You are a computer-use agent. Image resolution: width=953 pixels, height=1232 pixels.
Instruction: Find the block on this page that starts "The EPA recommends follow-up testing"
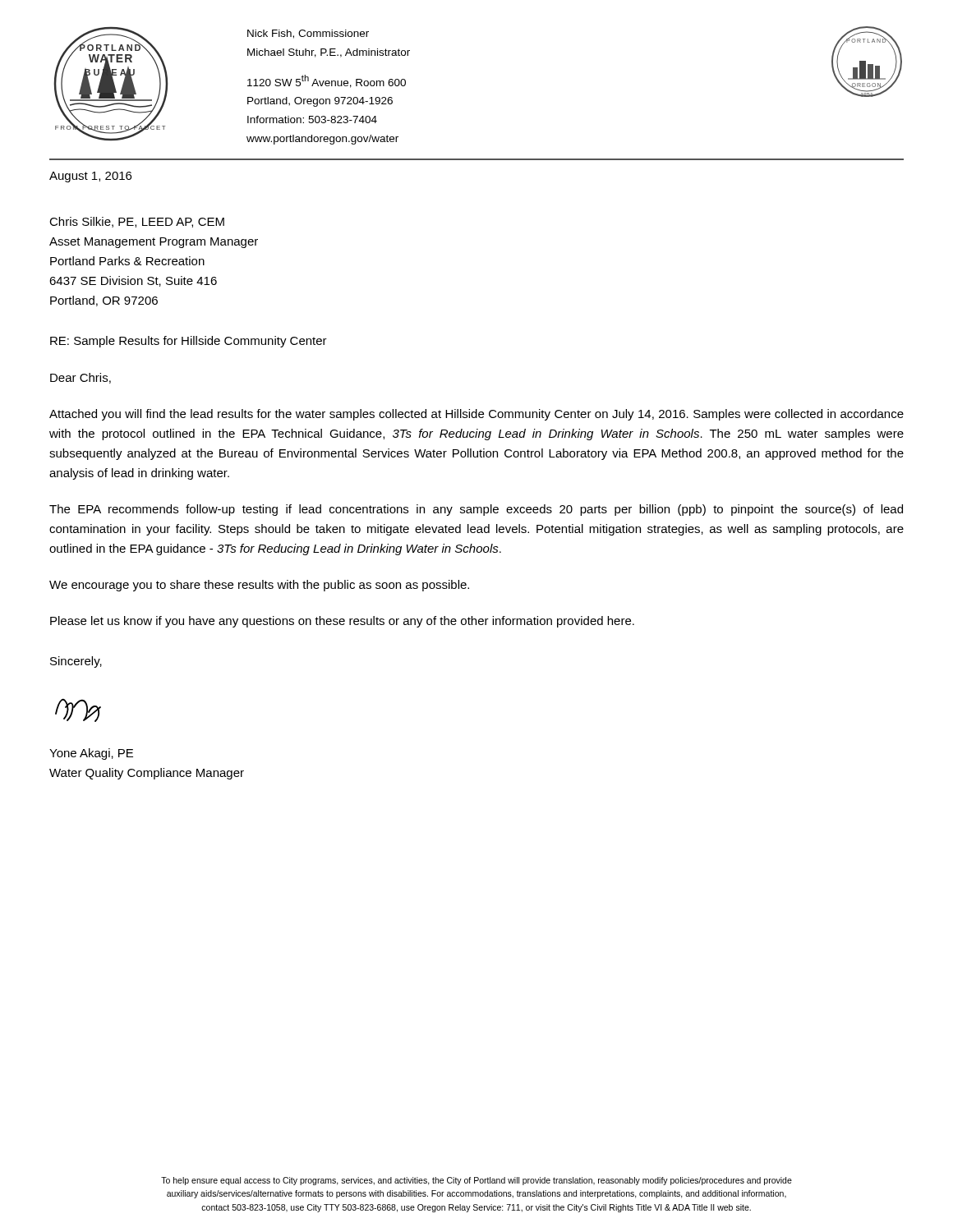click(476, 529)
